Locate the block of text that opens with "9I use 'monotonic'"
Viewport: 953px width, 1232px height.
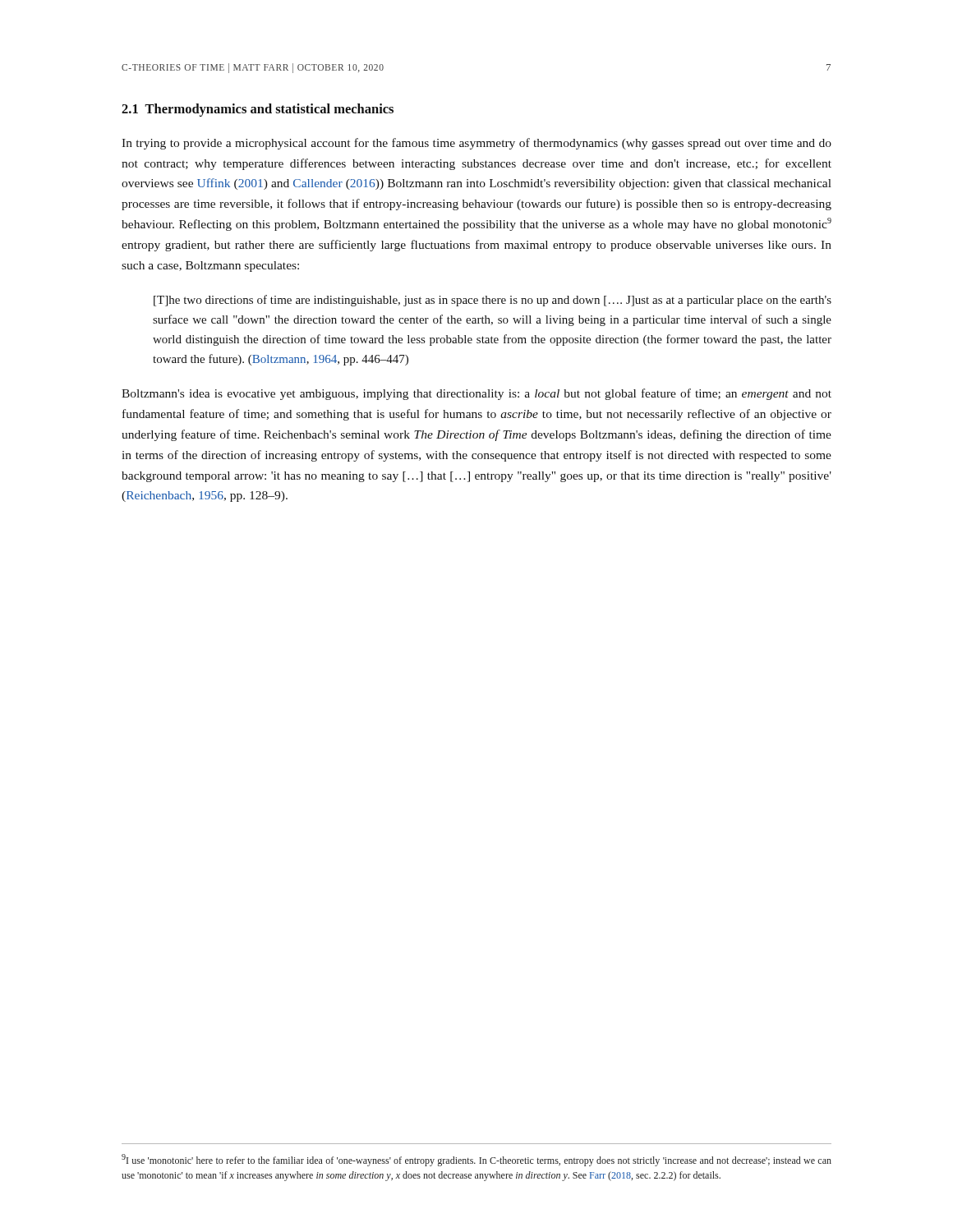tap(476, 1167)
